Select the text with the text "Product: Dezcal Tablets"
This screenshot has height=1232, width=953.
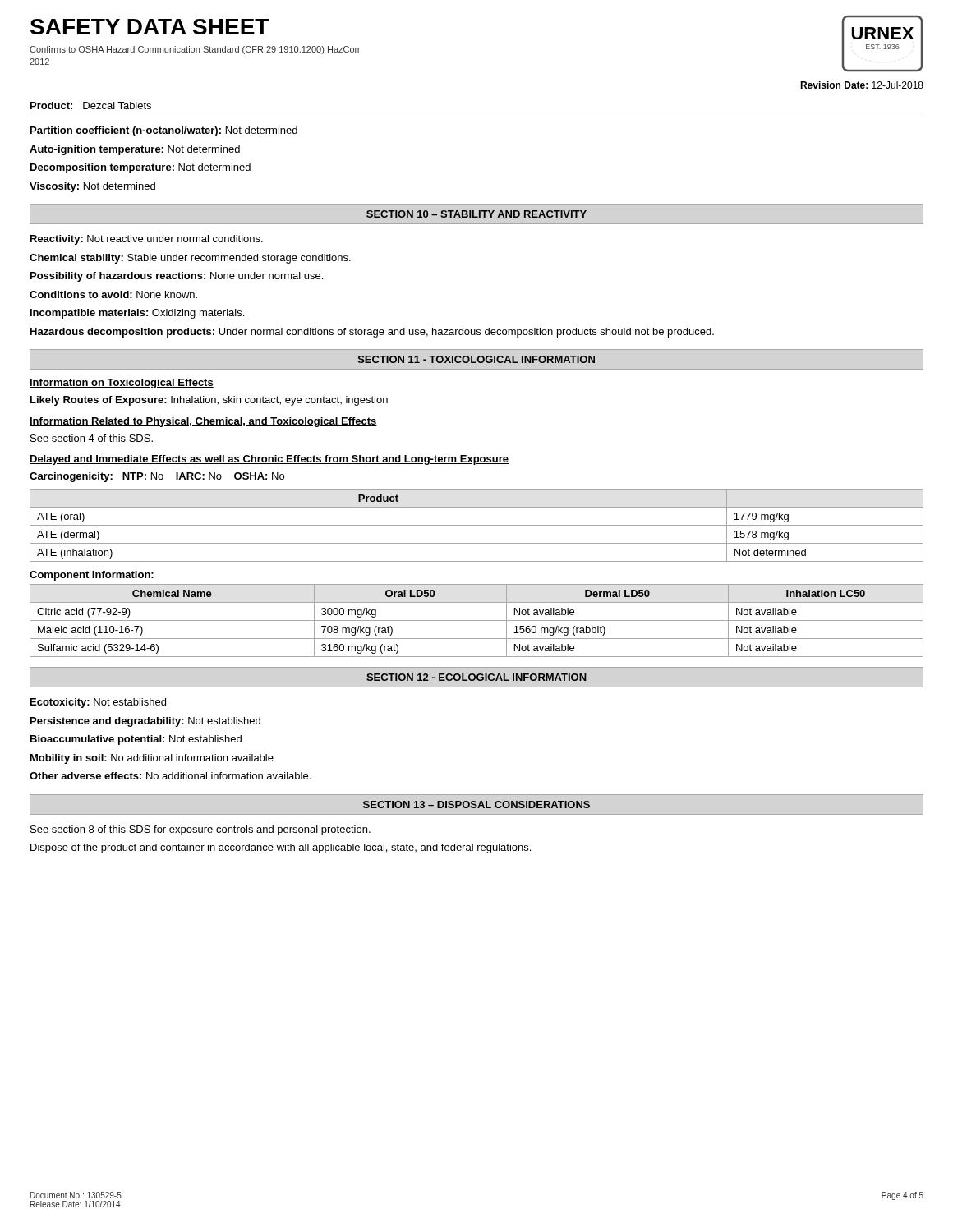[91, 106]
